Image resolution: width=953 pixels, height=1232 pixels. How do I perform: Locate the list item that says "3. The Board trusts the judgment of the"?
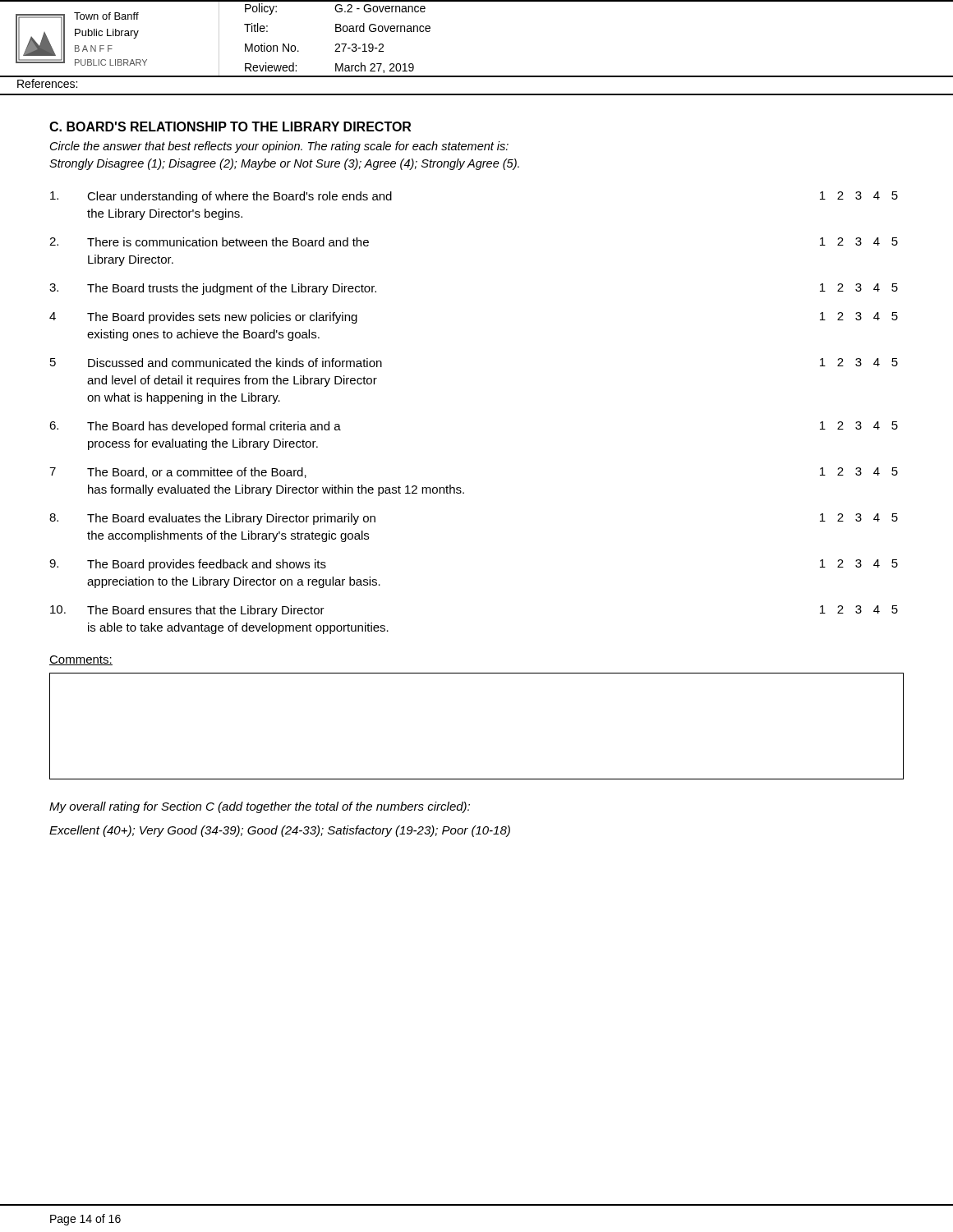click(230, 289)
